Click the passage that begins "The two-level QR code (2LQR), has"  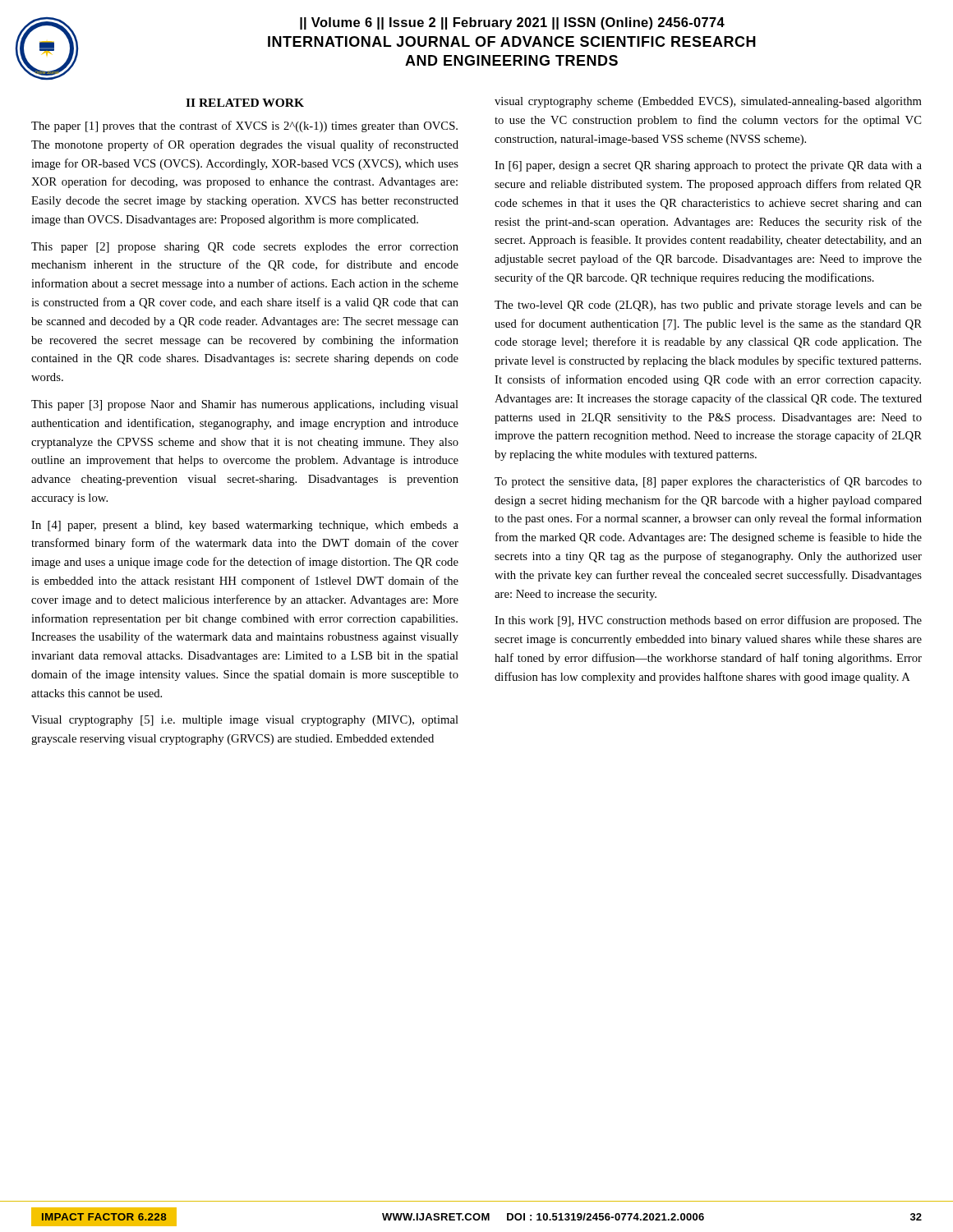pos(708,380)
